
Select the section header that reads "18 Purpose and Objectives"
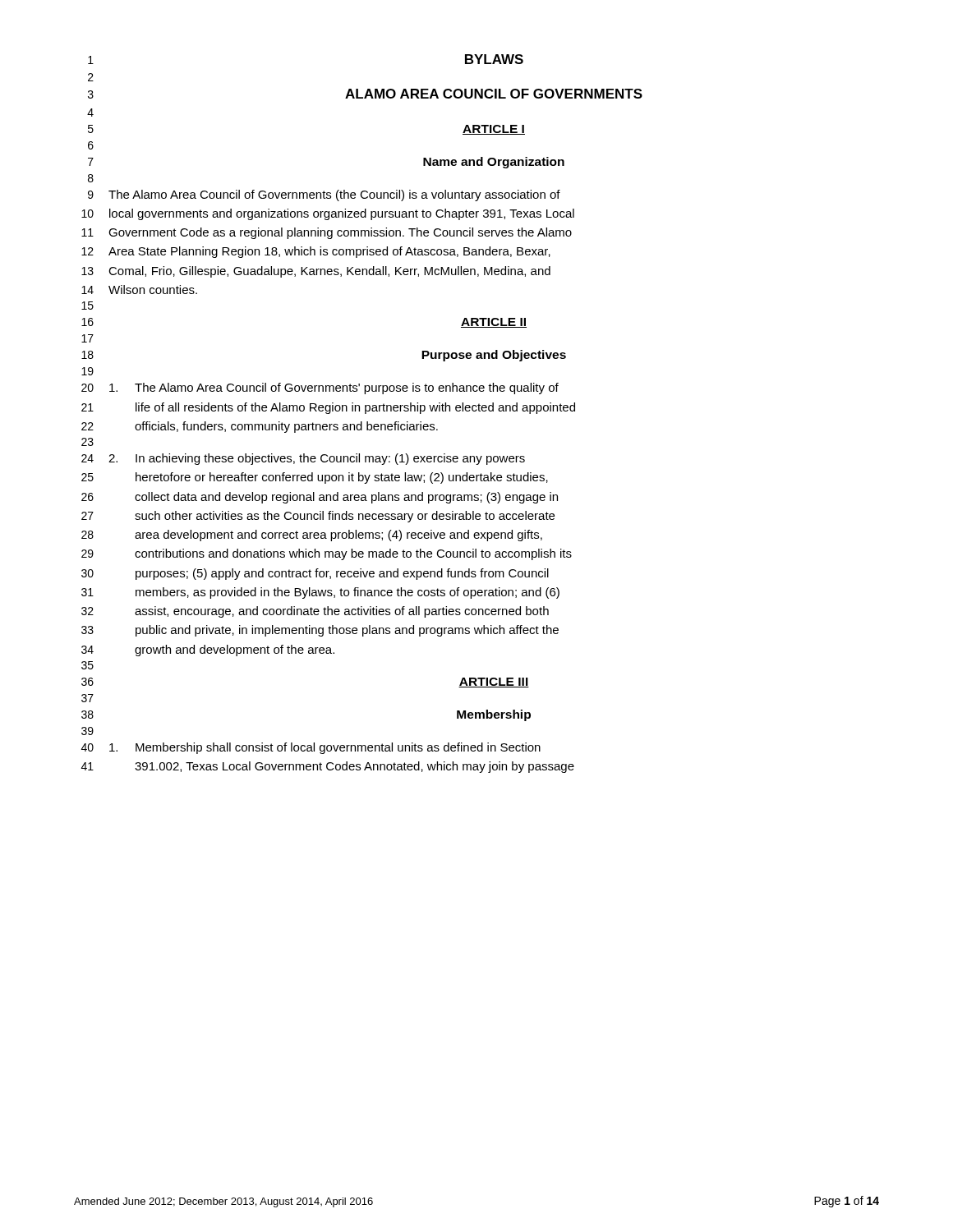(476, 355)
